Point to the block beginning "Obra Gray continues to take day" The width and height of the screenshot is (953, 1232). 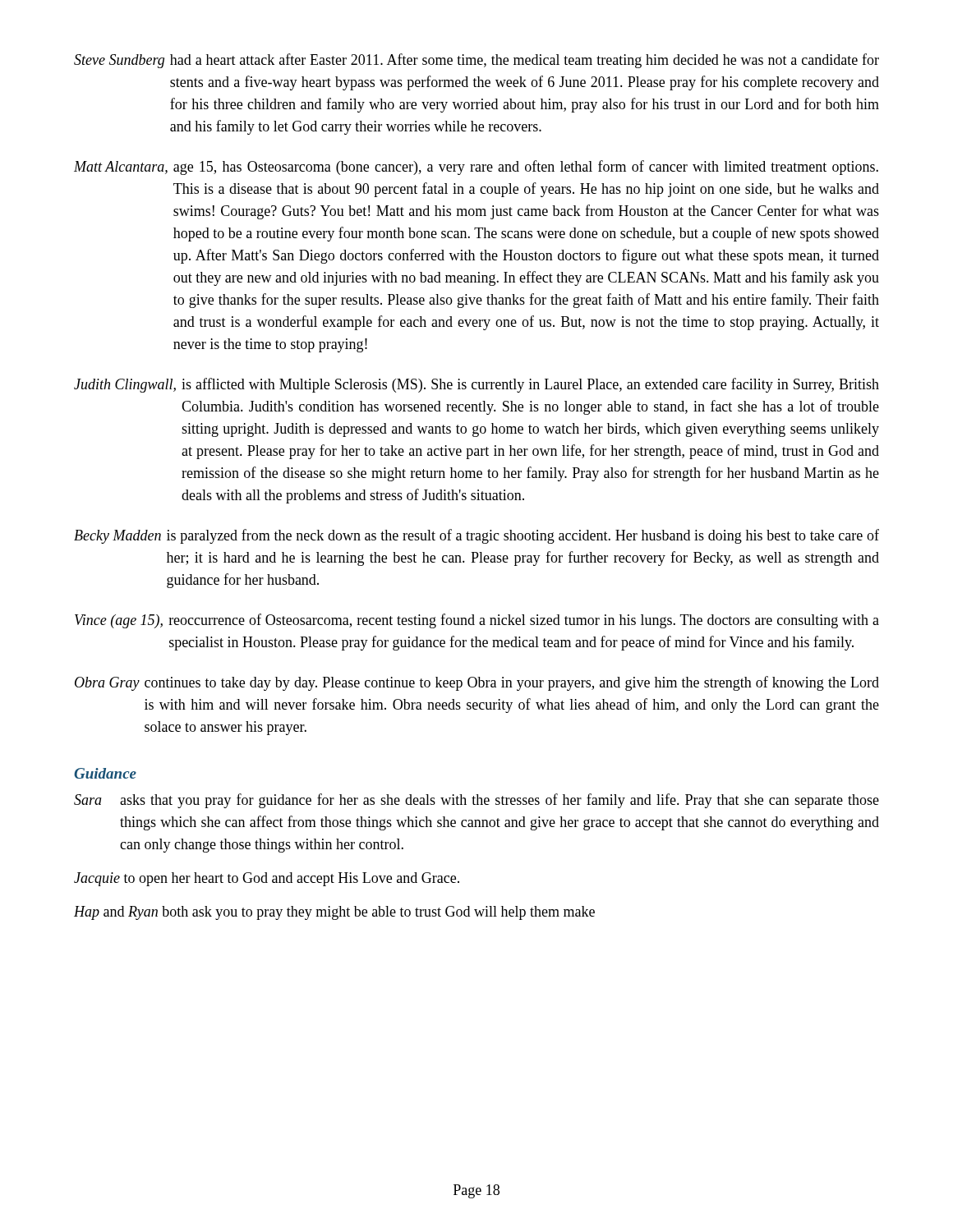coord(476,705)
